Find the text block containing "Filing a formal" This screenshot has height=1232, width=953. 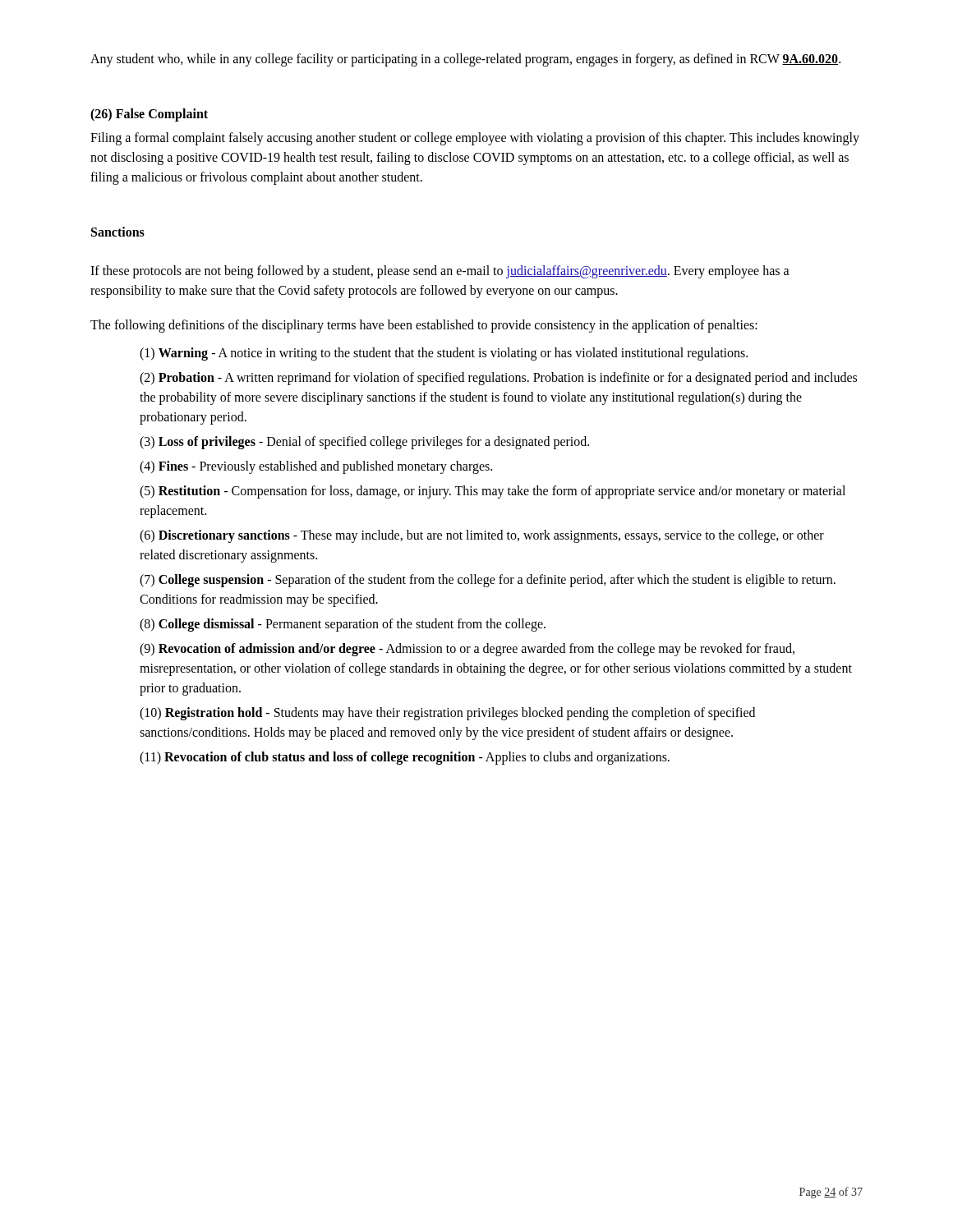tap(475, 157)
